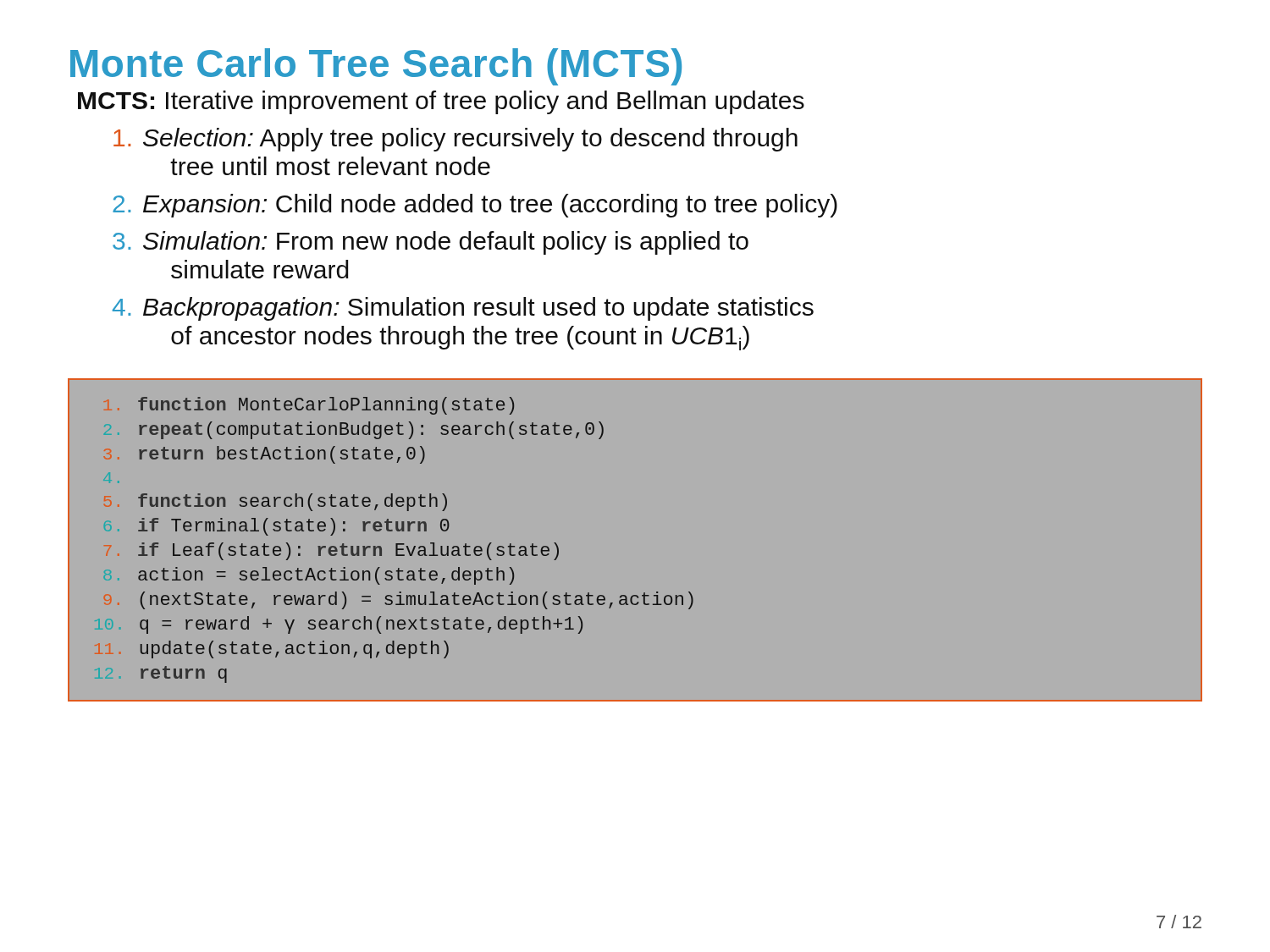
Task: Click on the list item that says "3. Simulation: From new"
Action: point(657,256)
